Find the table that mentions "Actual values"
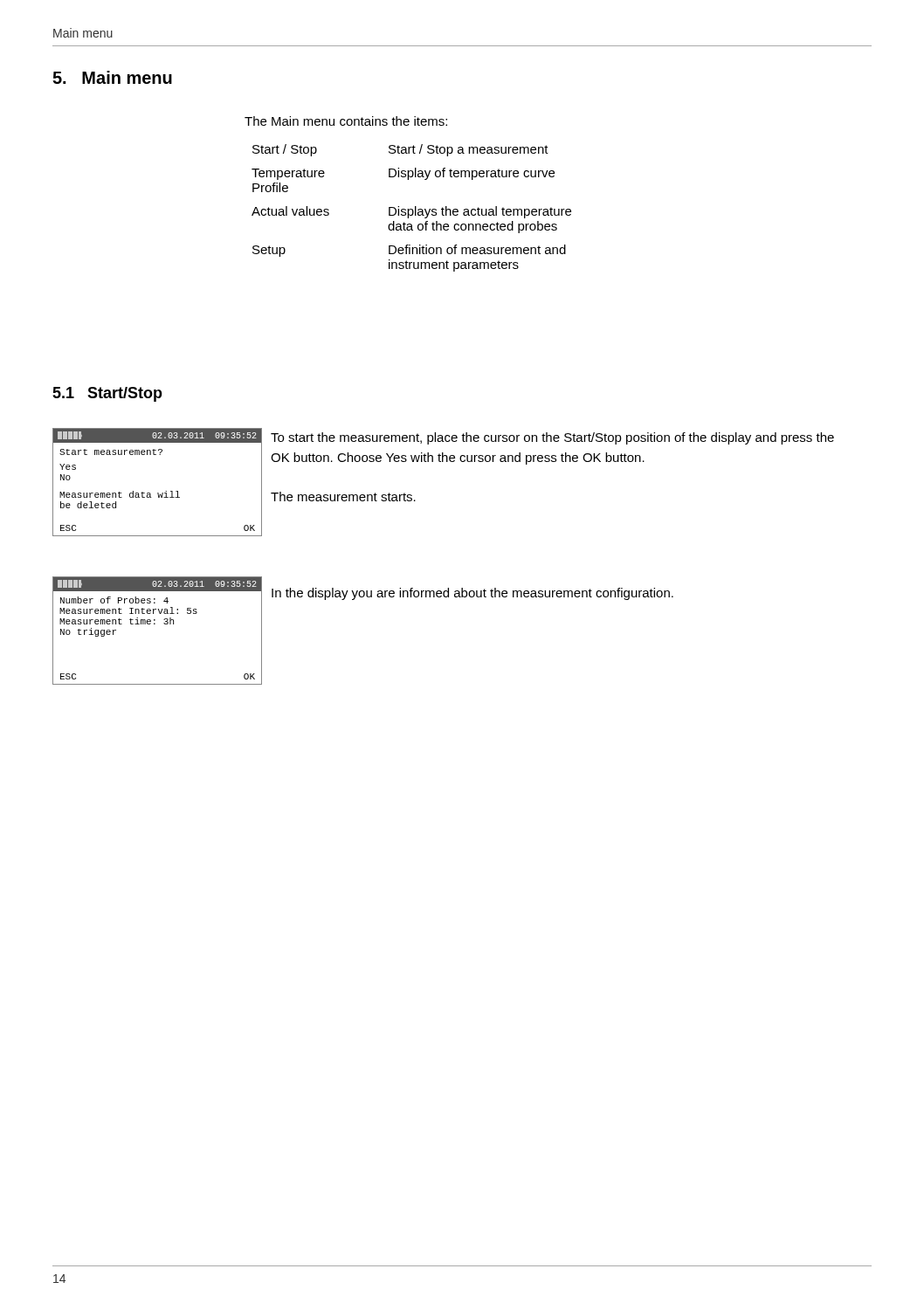924x1310 pixels. click(550, 207)
